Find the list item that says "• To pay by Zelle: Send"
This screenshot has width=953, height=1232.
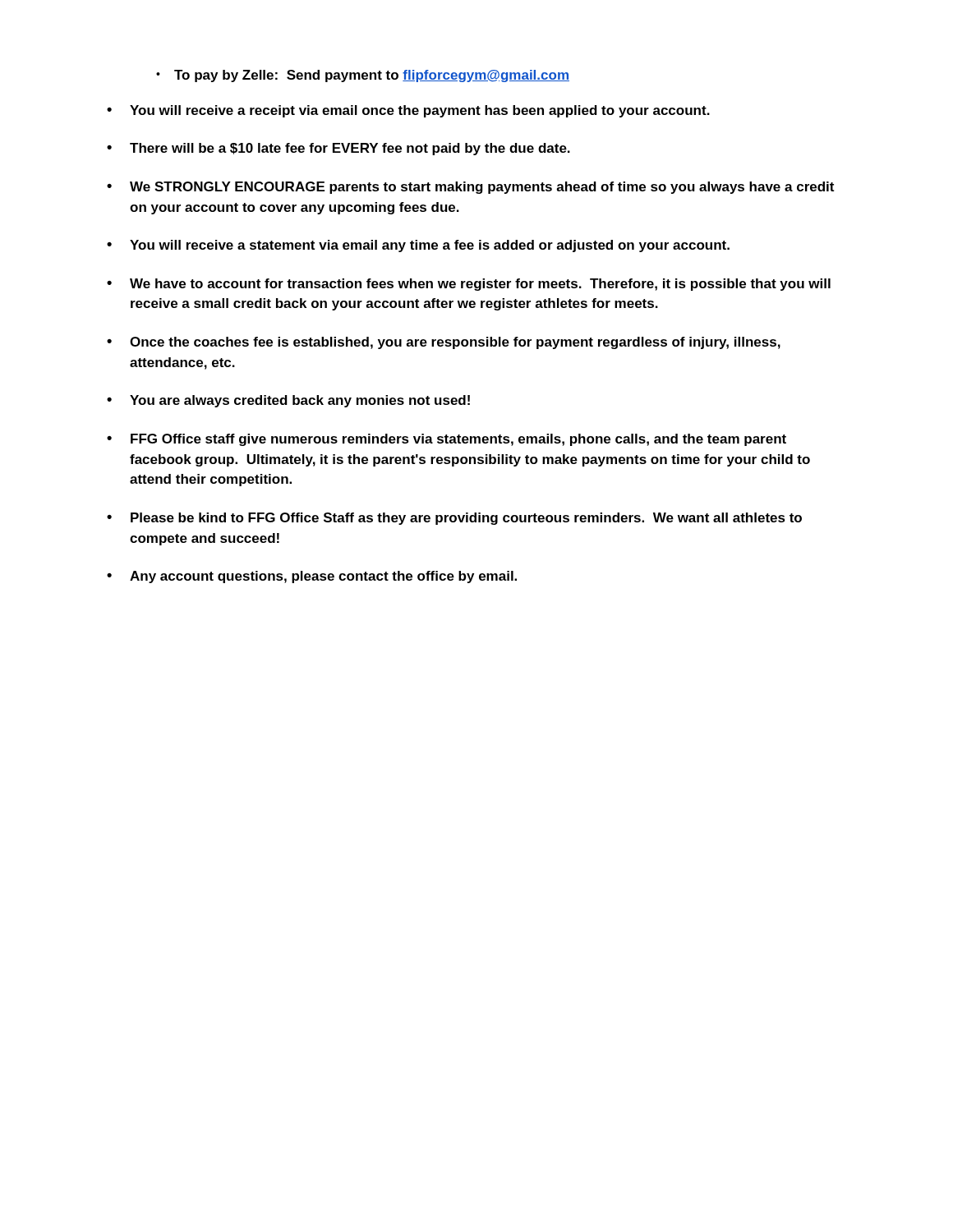[501, 76]
